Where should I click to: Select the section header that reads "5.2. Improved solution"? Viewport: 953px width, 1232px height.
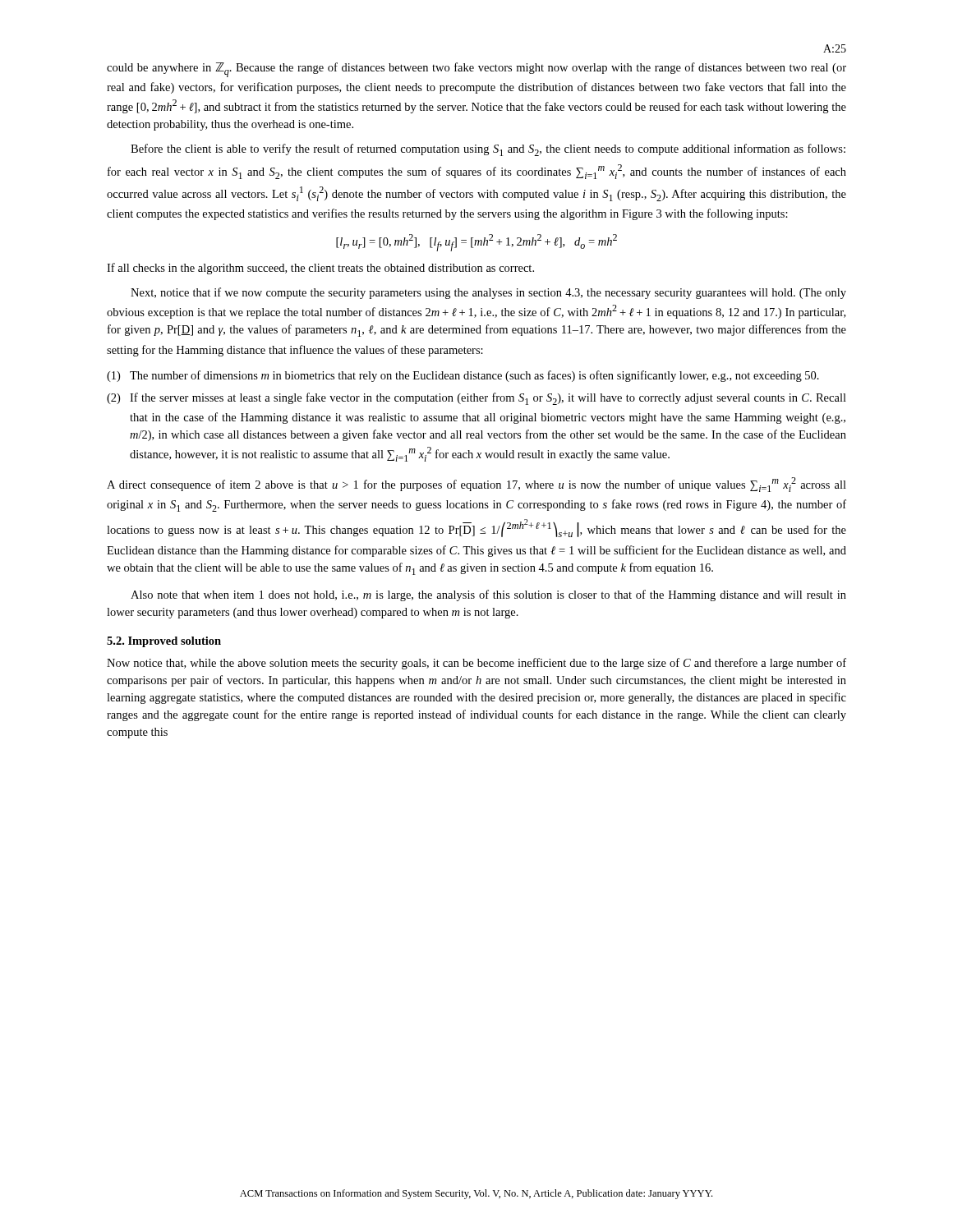pyautogui.click(x=164, y=641)
